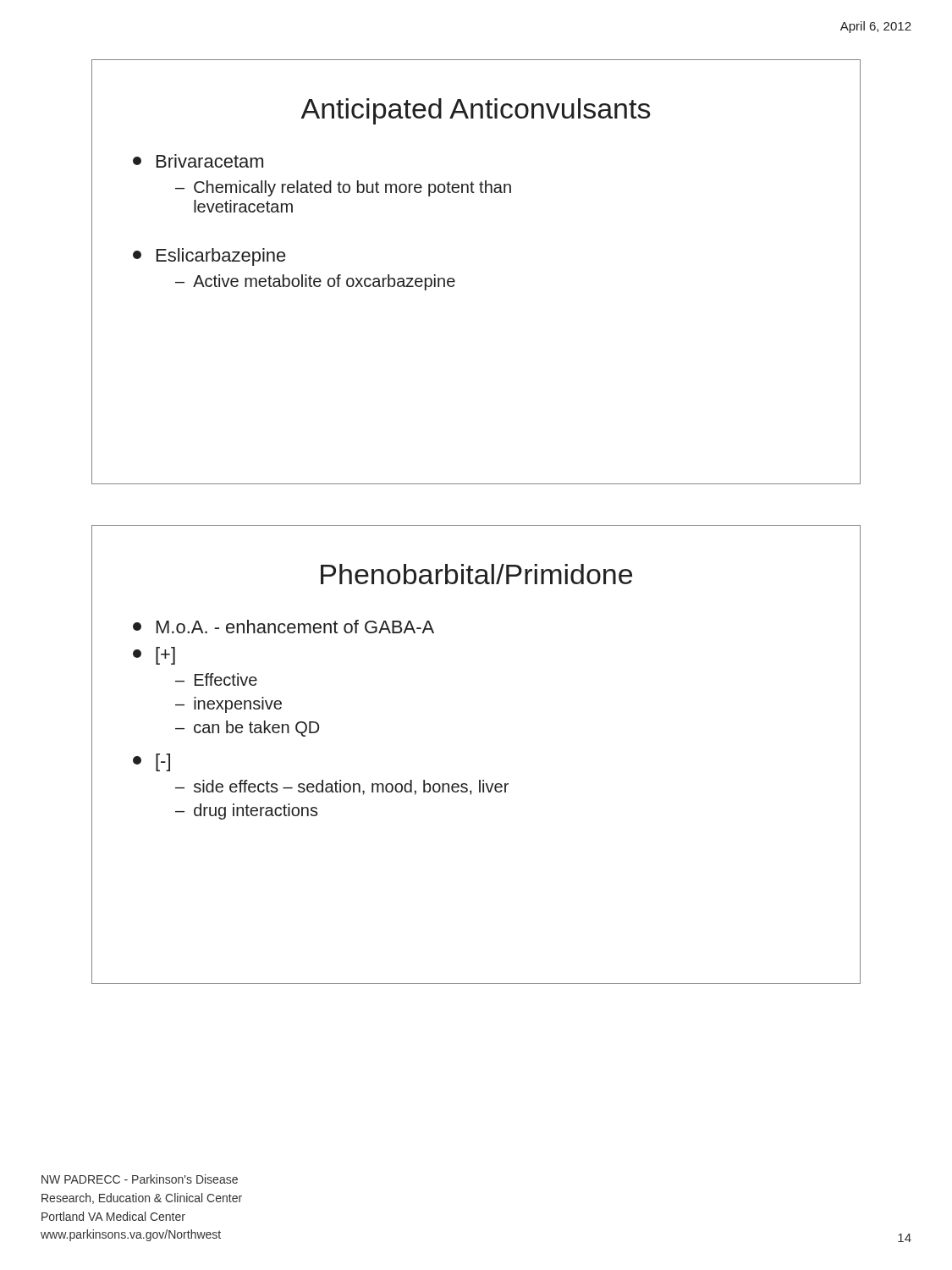The height and width of the screenshot is (1270, 952).
Task: Find the block on this page that starts "M.o.A. - enhancement"
Action: (x=284, y=627)
